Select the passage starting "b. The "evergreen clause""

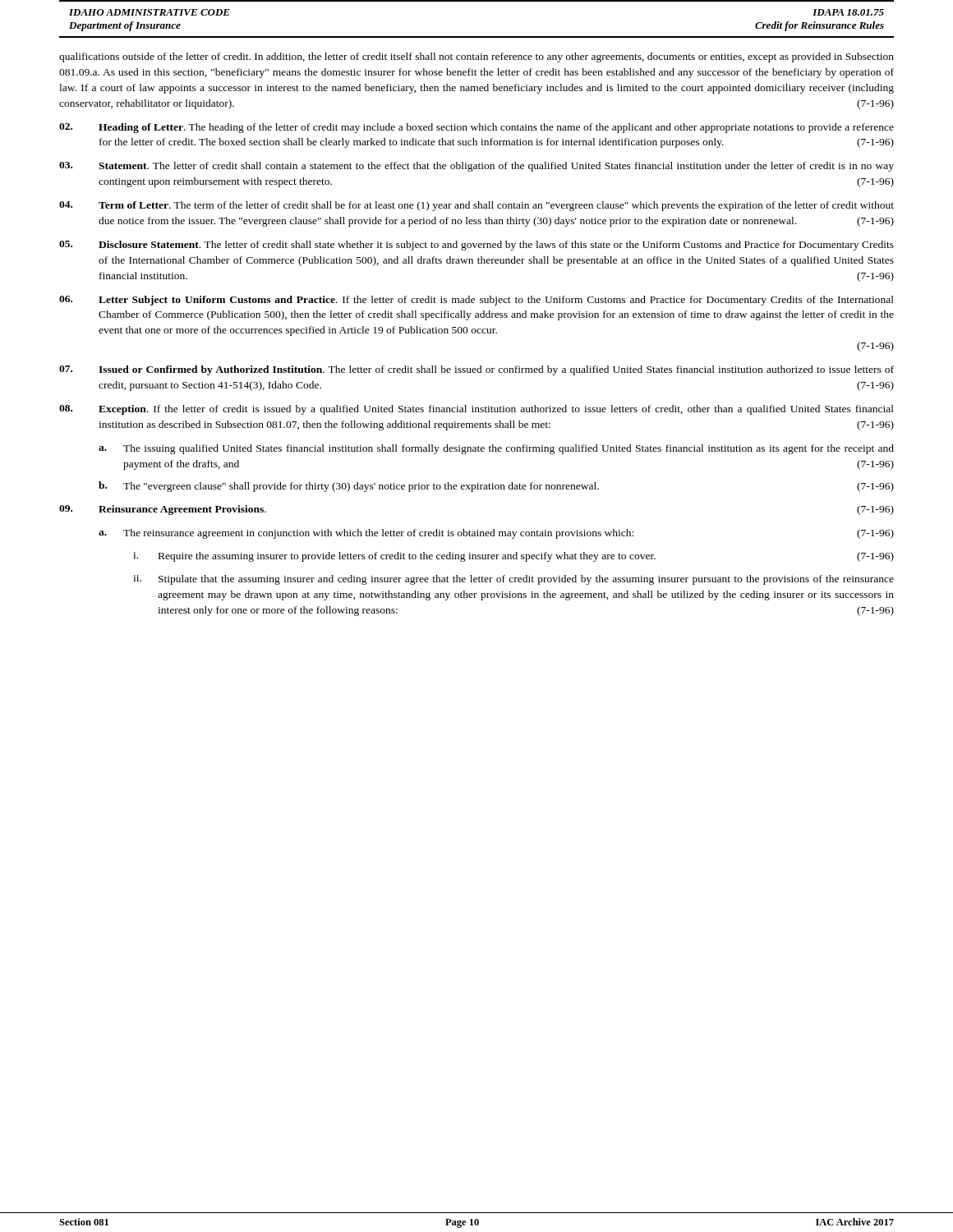click(x=496, y=487)
